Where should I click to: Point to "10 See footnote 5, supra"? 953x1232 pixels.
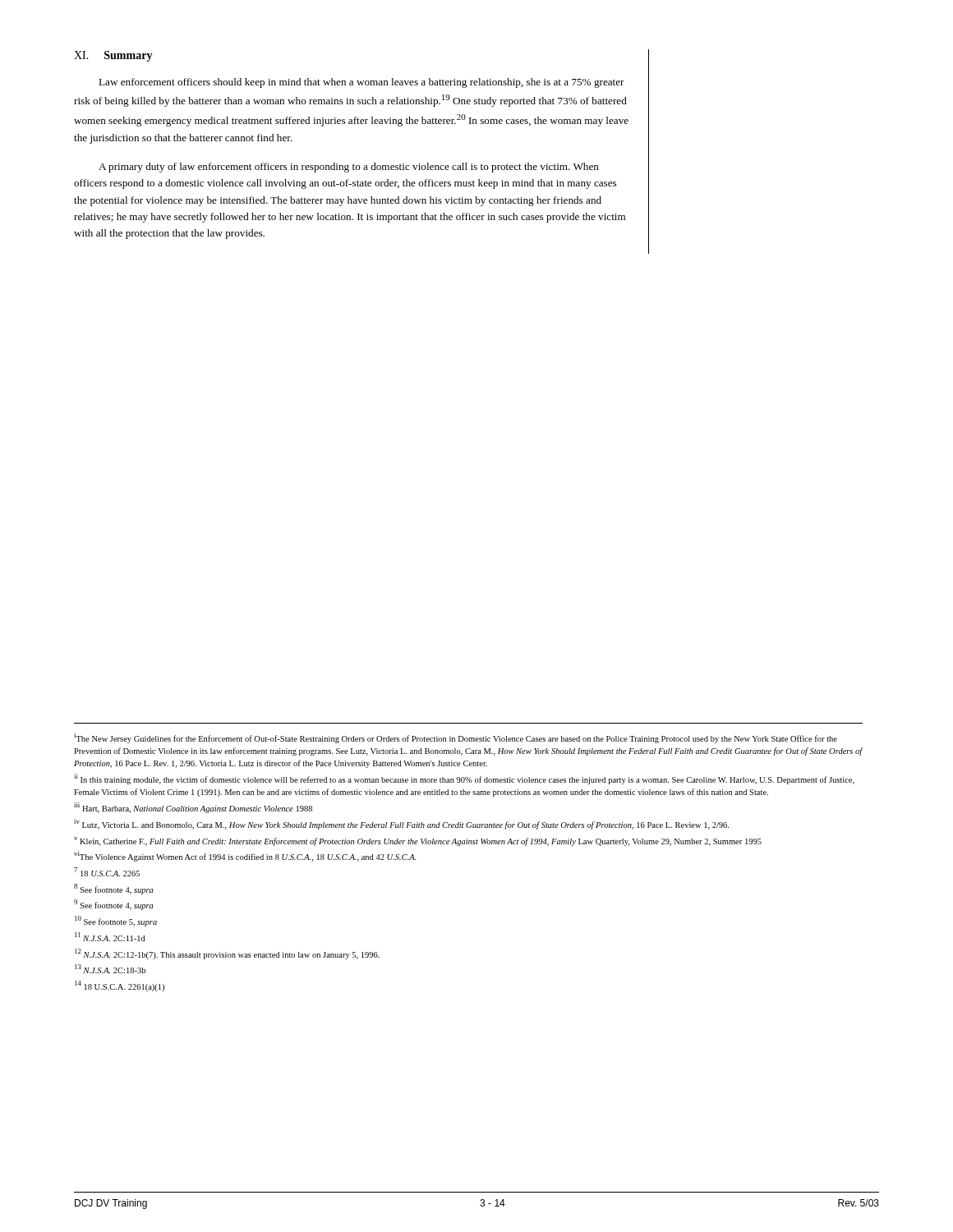[x=116, y=920]
